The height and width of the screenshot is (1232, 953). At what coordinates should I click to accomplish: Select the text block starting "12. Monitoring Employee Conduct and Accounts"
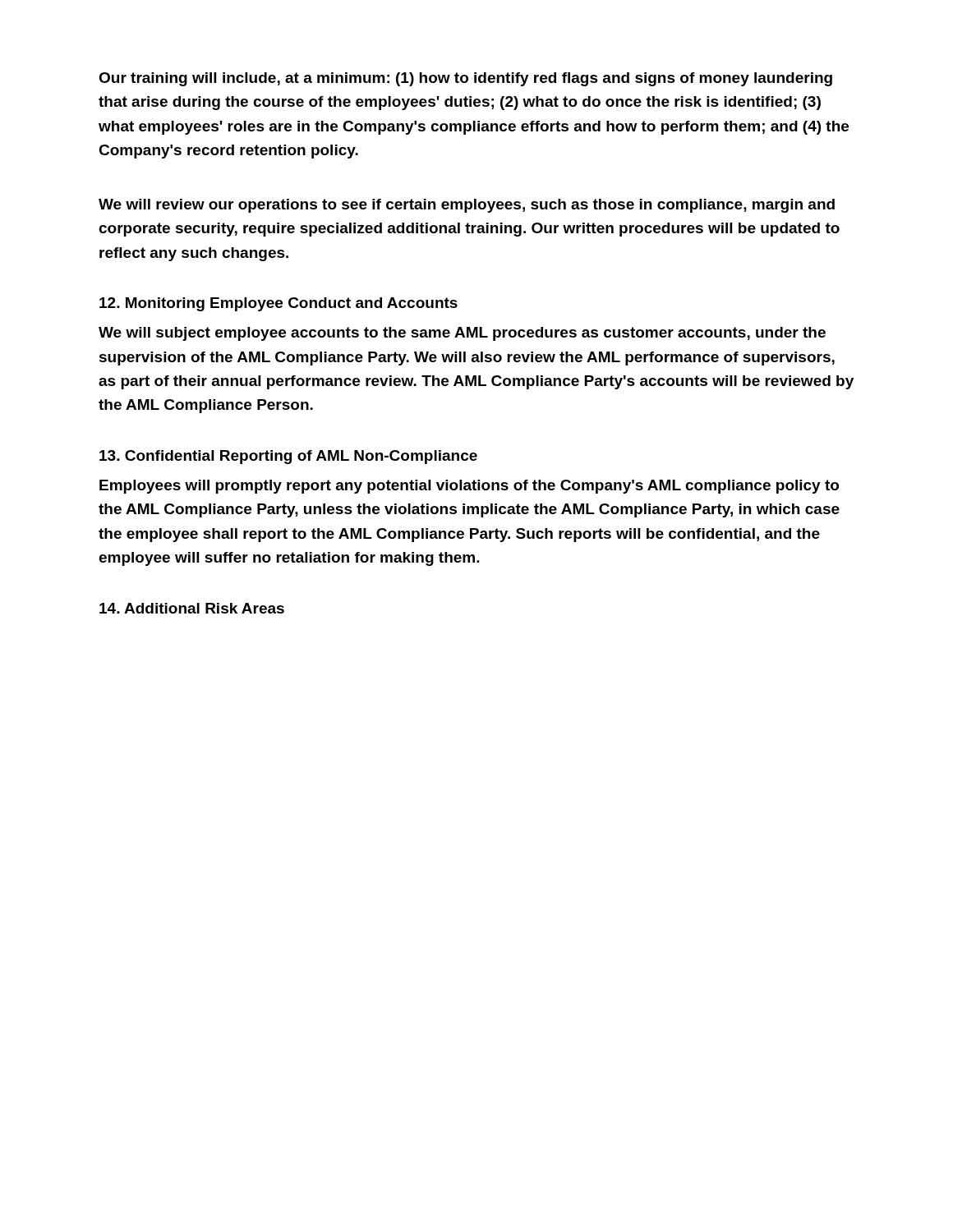[278, 303]
